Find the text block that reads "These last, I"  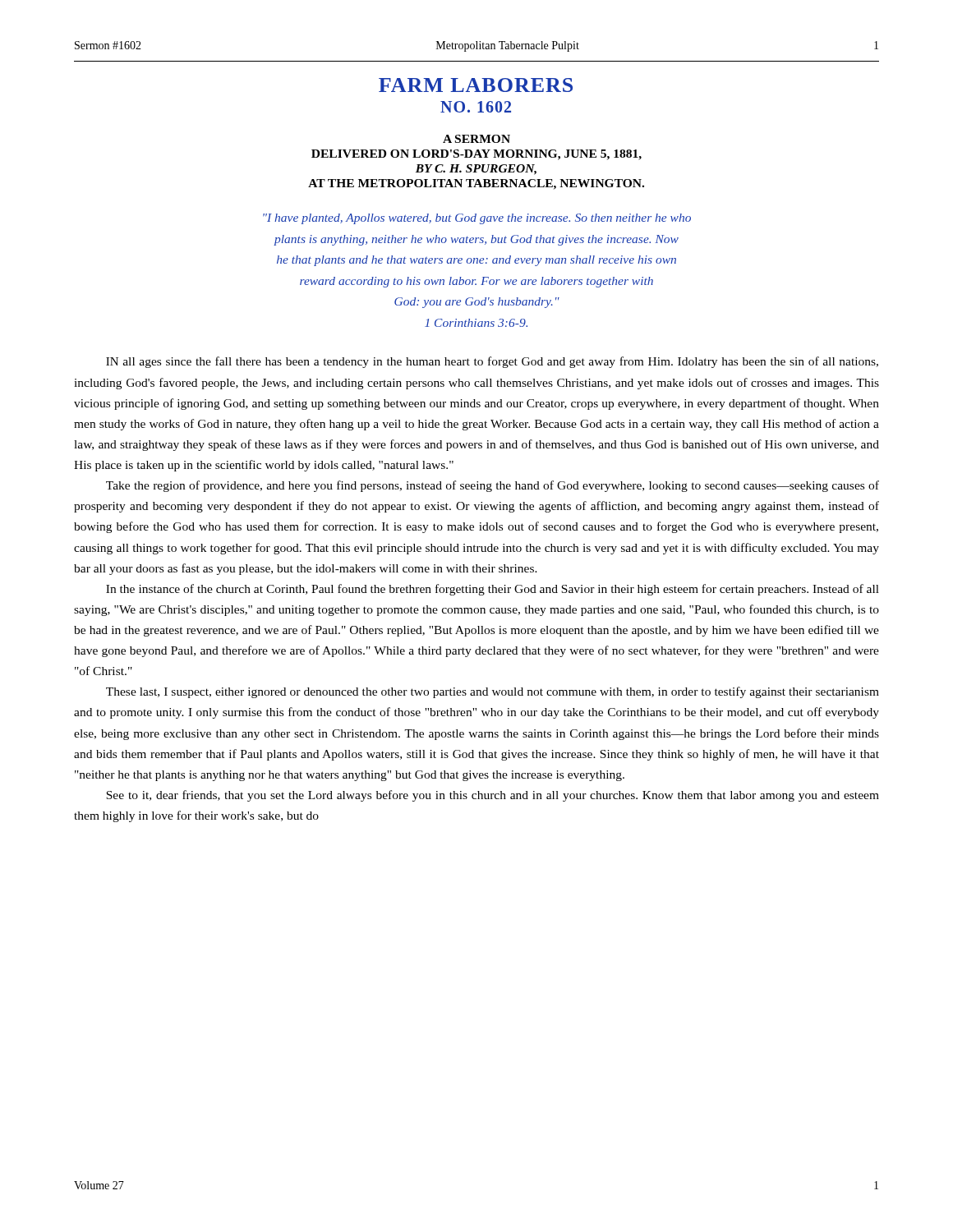(476, 733)
